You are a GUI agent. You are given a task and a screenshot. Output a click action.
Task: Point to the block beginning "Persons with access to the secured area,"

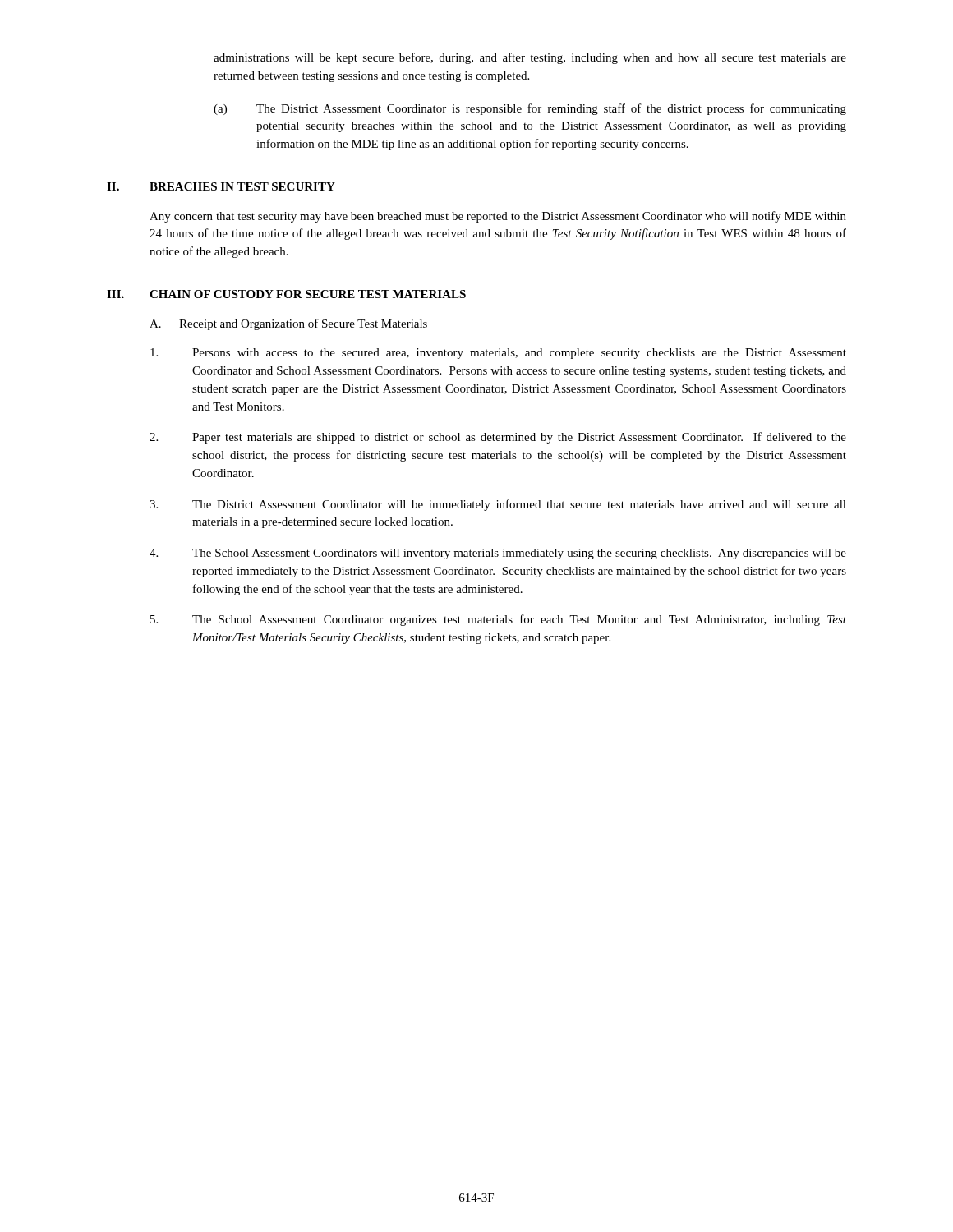(498, 380)
